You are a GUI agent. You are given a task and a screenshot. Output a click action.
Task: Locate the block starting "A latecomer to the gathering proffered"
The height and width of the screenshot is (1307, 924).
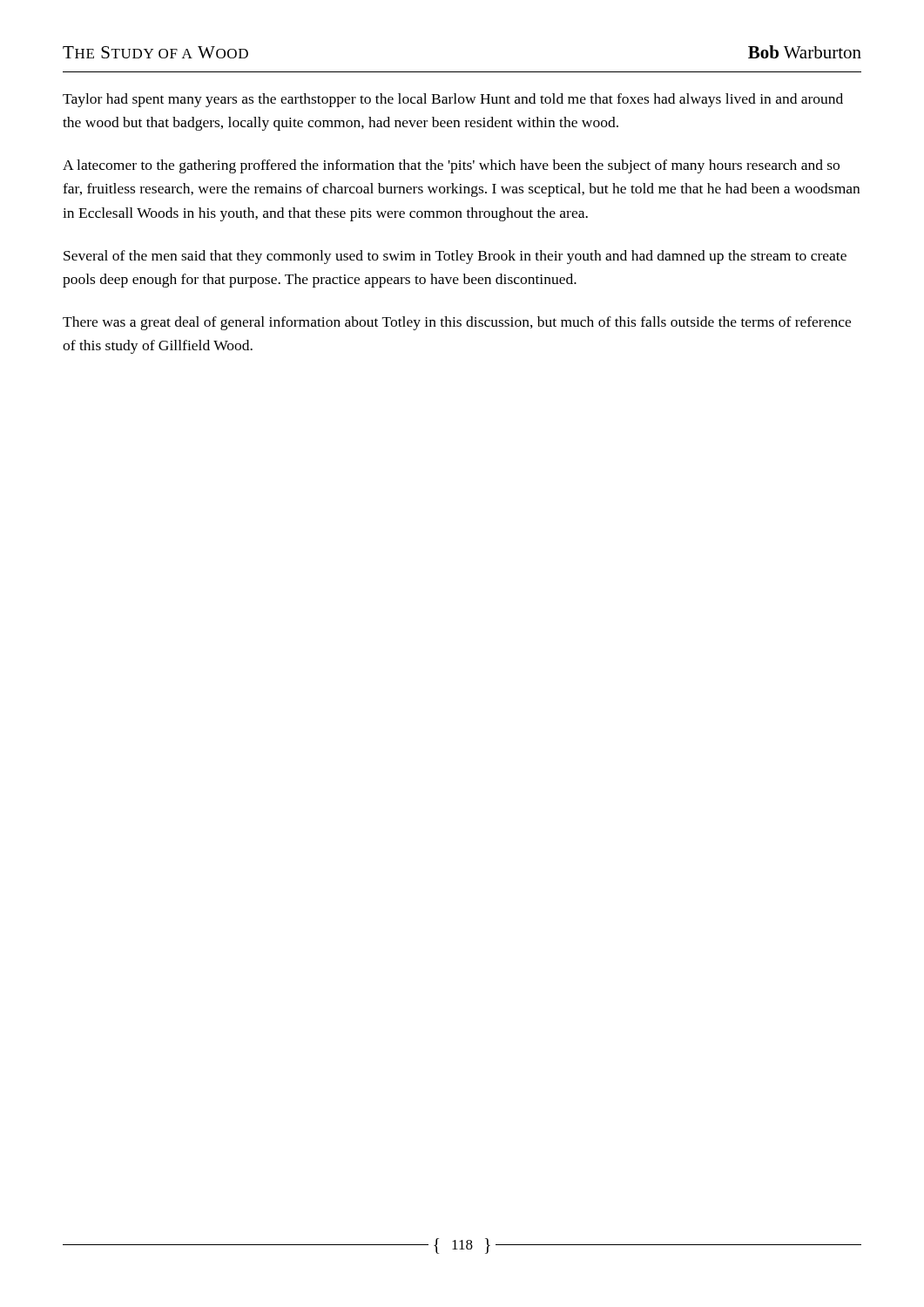tap(461, 189)
